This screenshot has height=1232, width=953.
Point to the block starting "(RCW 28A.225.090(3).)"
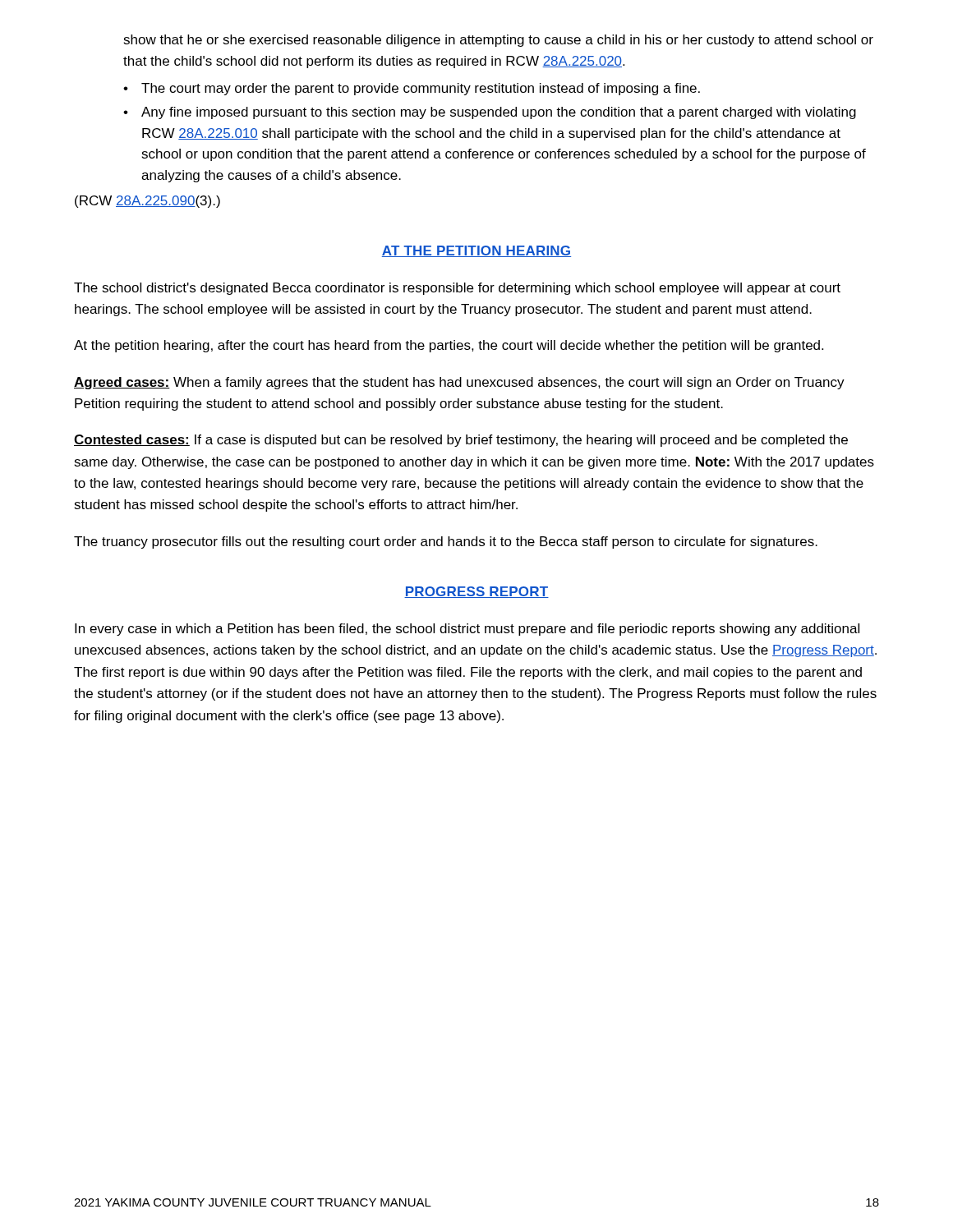click(x=147, y=201)
